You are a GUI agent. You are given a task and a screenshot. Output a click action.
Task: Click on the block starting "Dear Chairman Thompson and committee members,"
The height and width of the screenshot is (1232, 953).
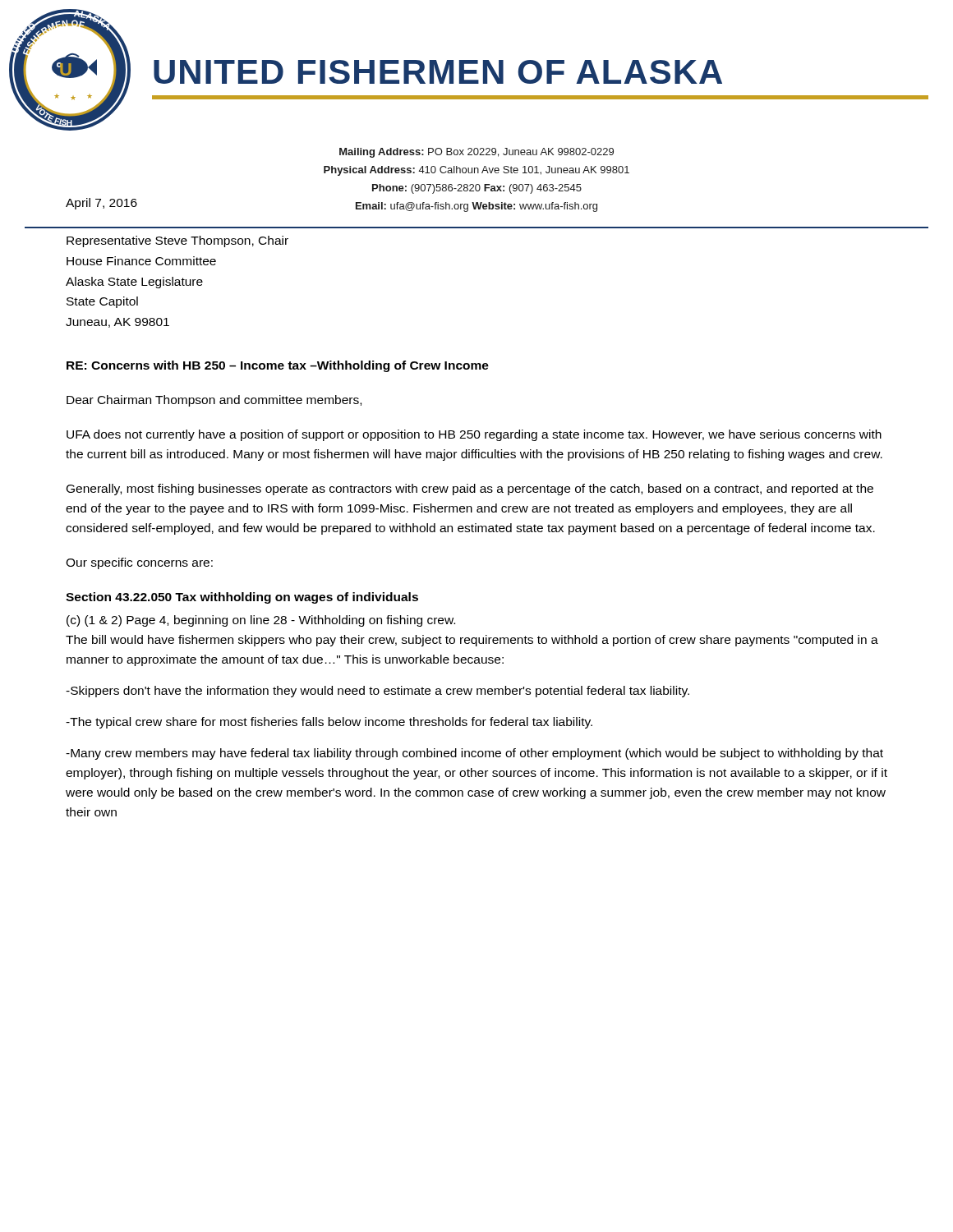214,400
